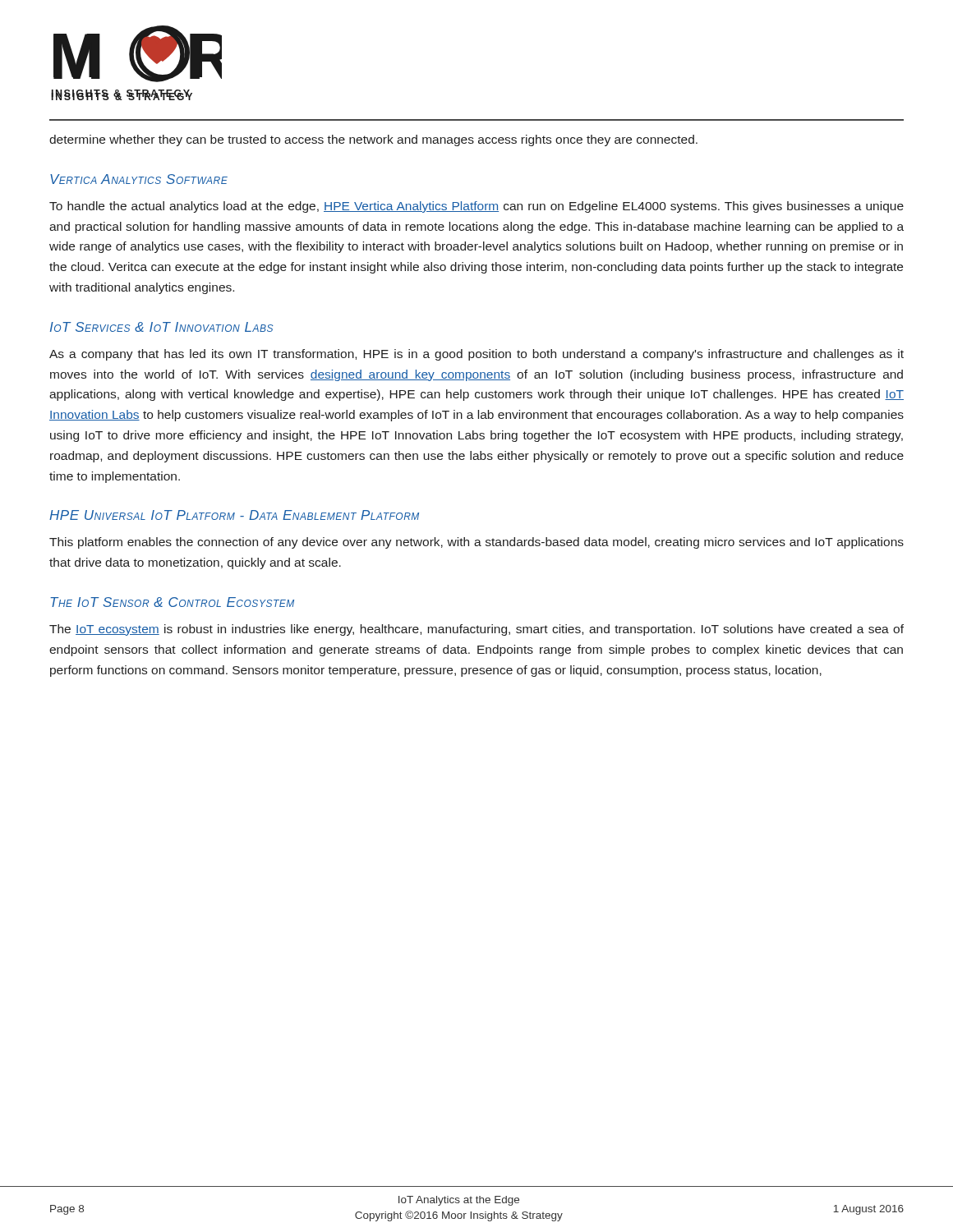Select the text starting "As a company that has led its own"
Screen dimensions: 1232x953
(476, 415)
